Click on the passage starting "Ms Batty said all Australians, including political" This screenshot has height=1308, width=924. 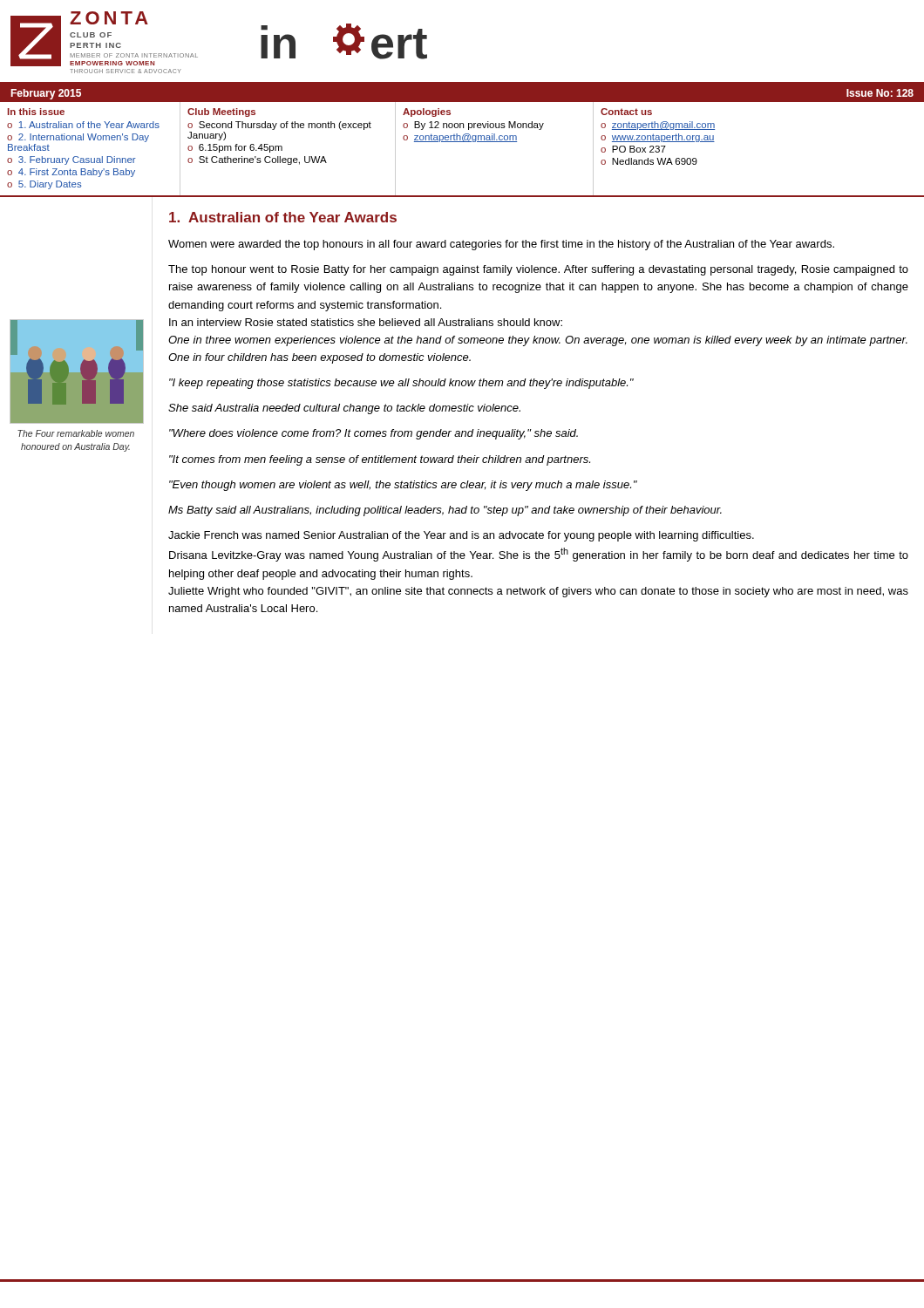pos(446,510)
